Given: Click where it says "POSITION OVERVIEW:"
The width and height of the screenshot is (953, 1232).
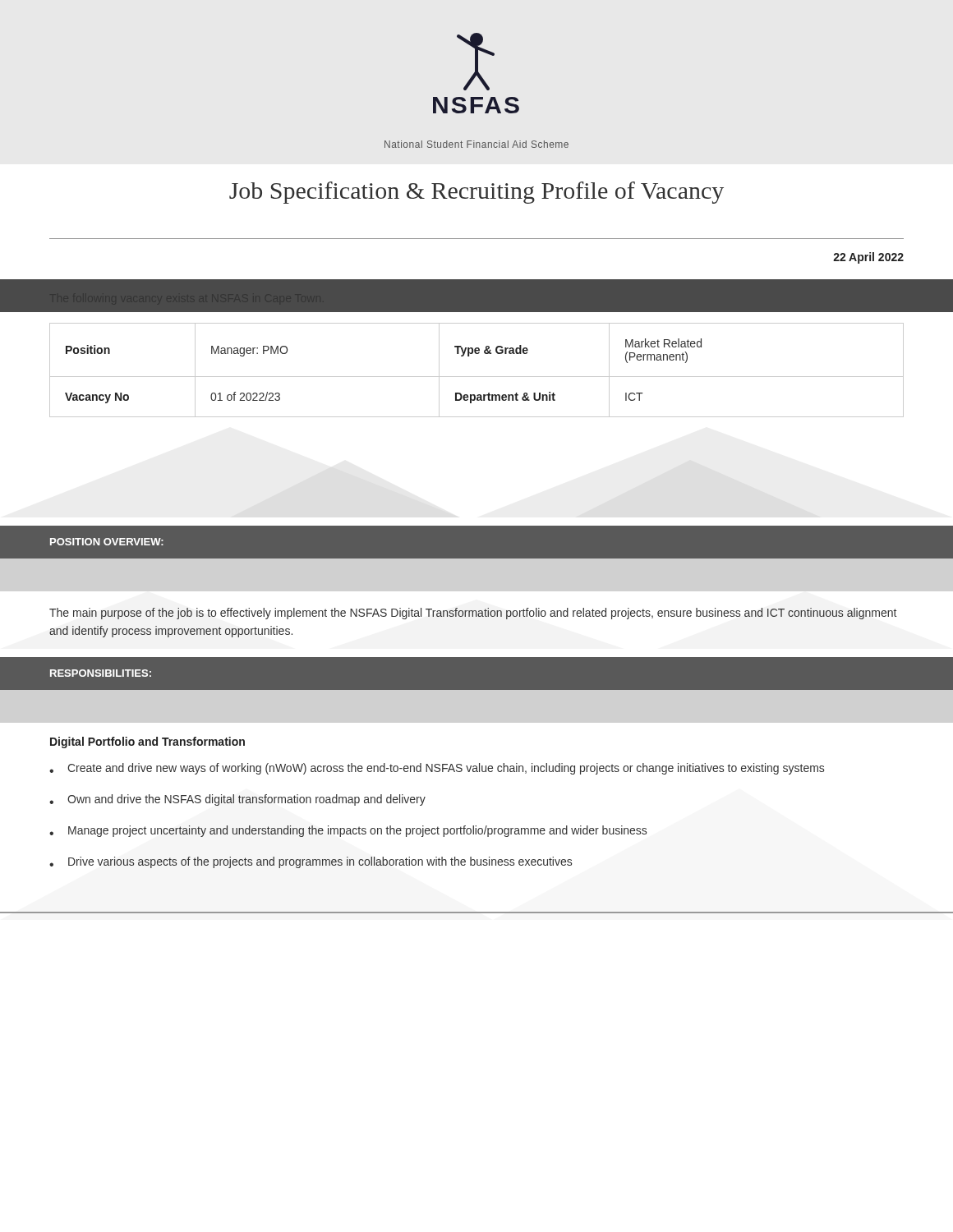Looking at the screenshot, I should pos(107,542).
